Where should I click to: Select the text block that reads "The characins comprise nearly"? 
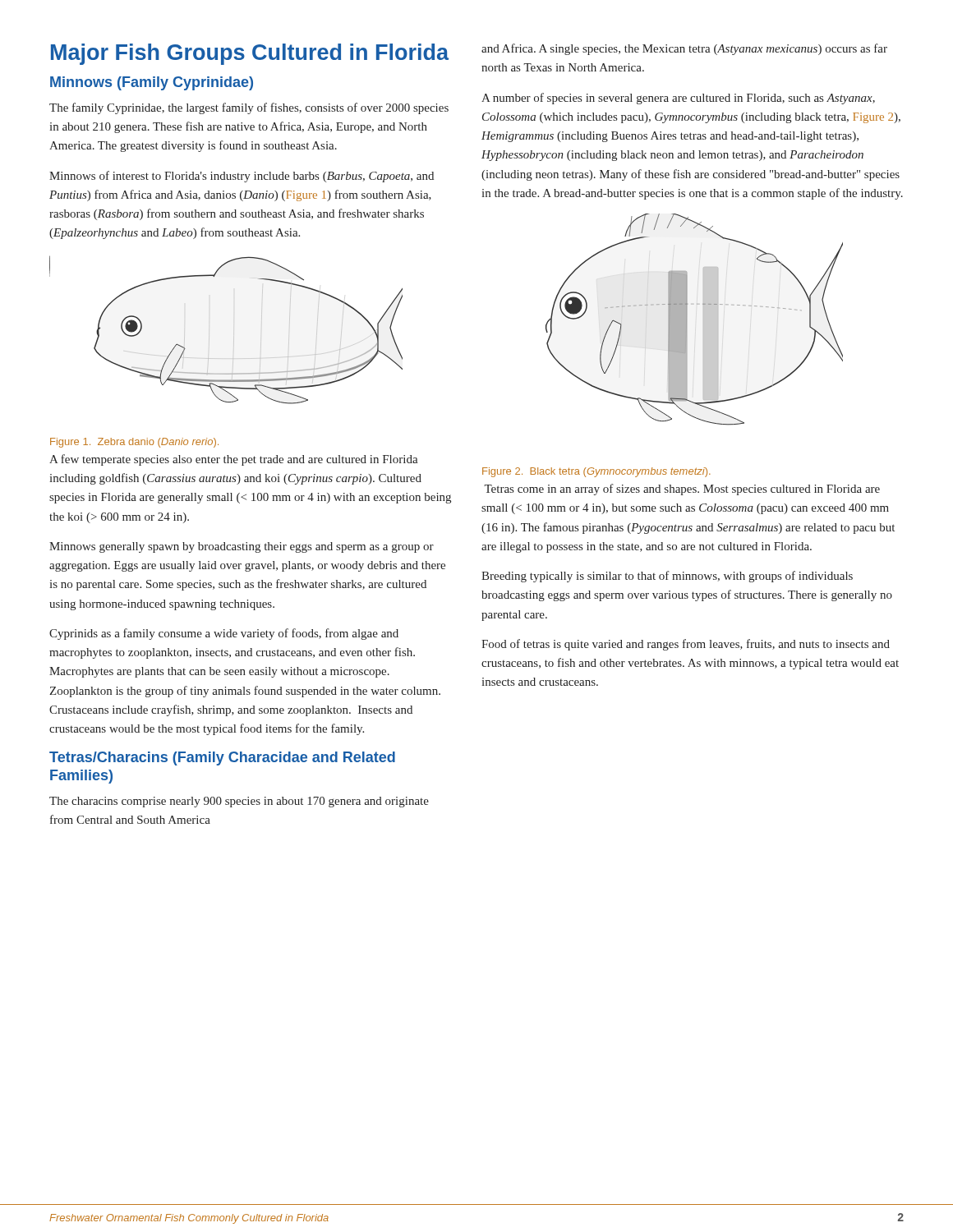tap(251, 811)
